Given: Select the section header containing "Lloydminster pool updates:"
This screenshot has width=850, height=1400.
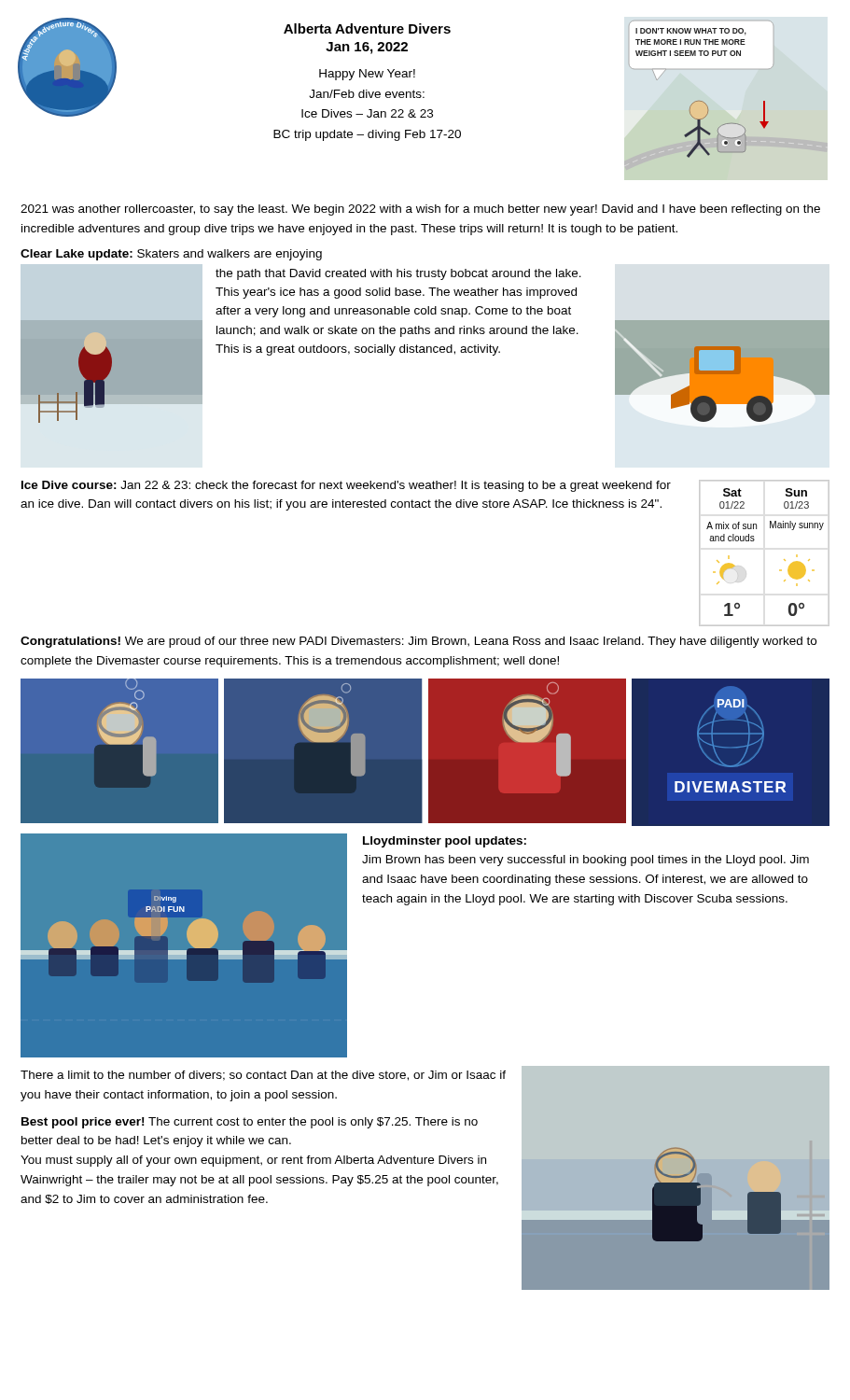Looking at the screenshot, I should coord(445,840).
